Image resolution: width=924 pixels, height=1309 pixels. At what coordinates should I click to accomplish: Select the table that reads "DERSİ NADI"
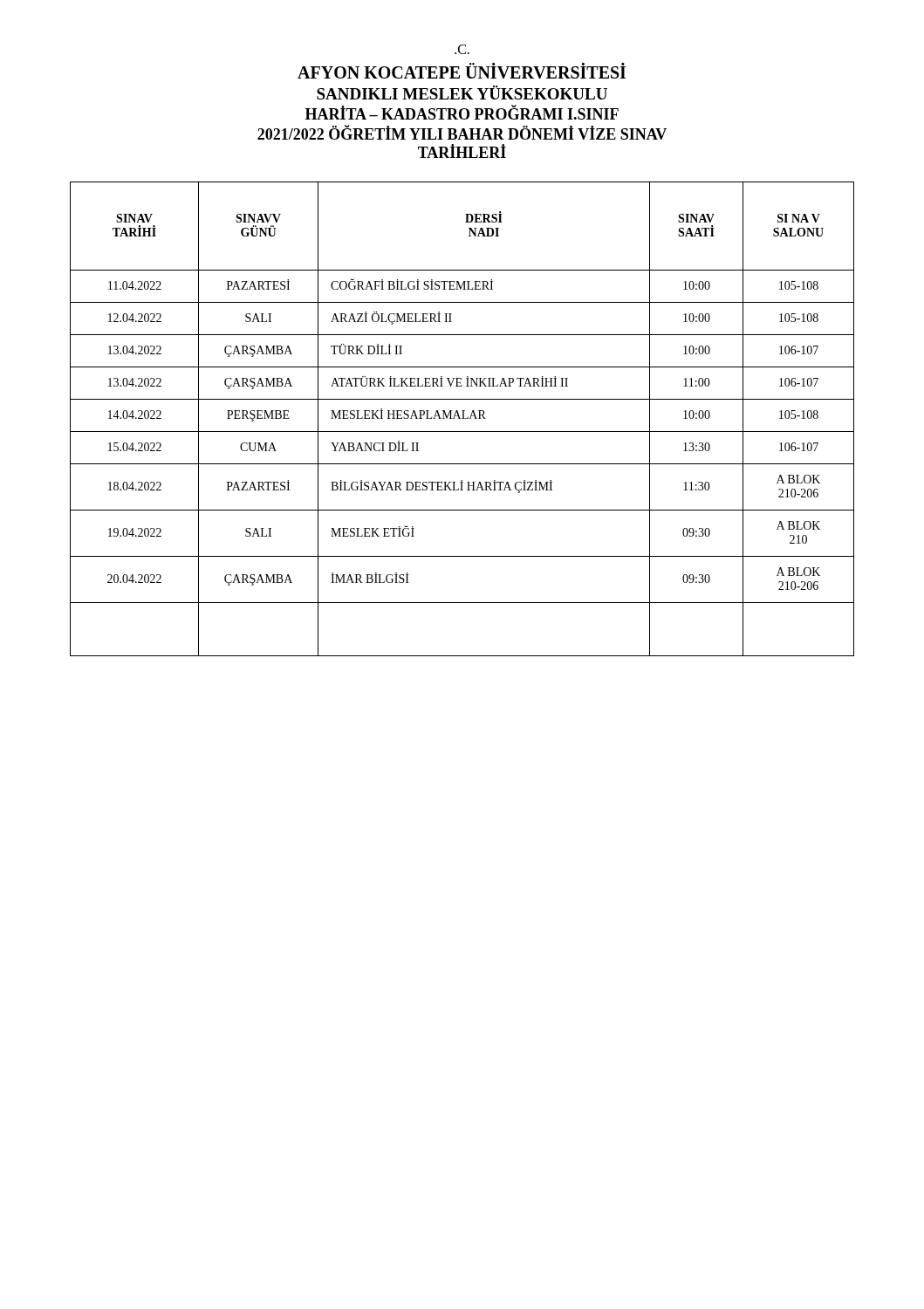coord(462,419)
